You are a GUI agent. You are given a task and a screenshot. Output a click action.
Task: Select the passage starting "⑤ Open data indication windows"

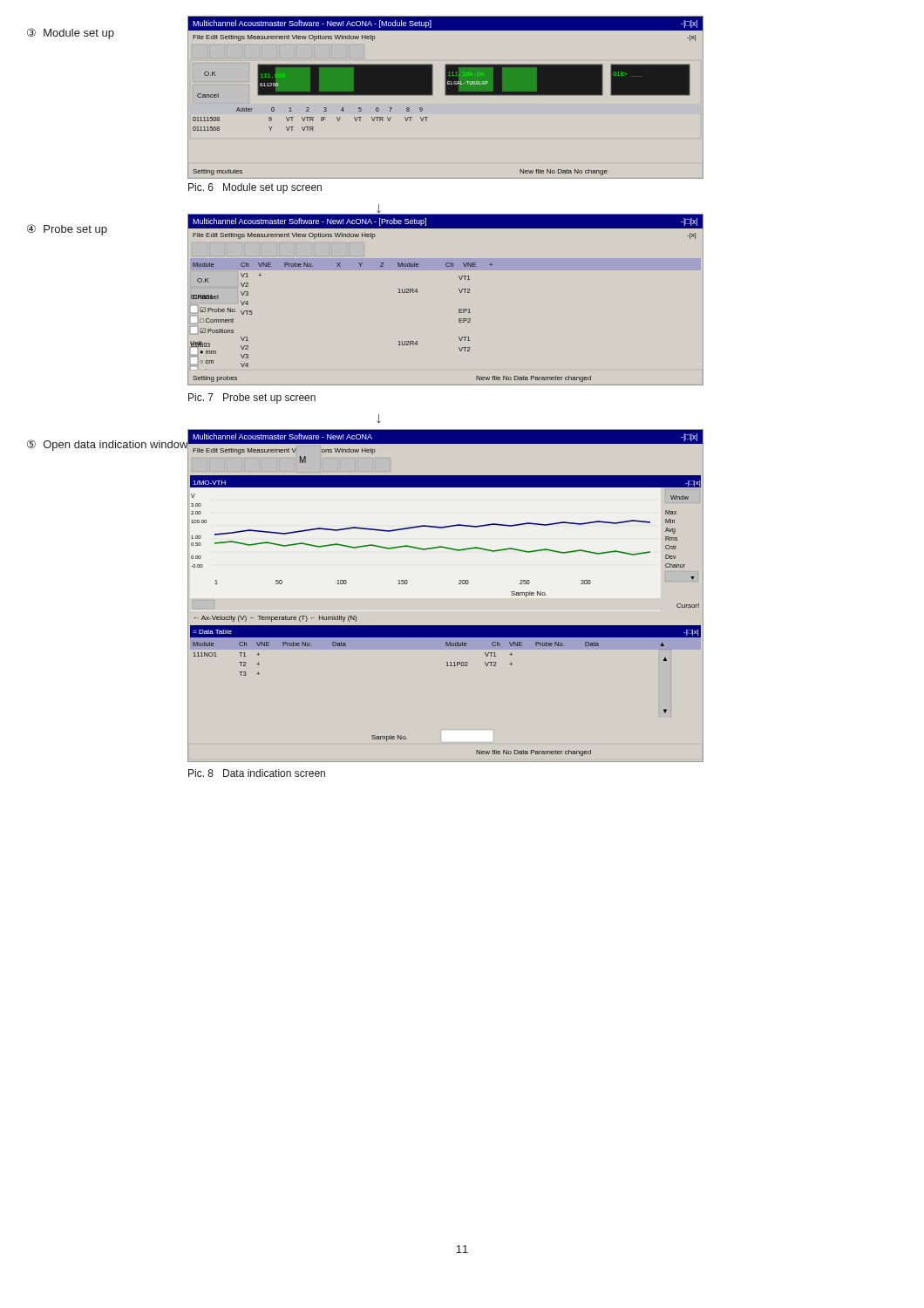110,444
